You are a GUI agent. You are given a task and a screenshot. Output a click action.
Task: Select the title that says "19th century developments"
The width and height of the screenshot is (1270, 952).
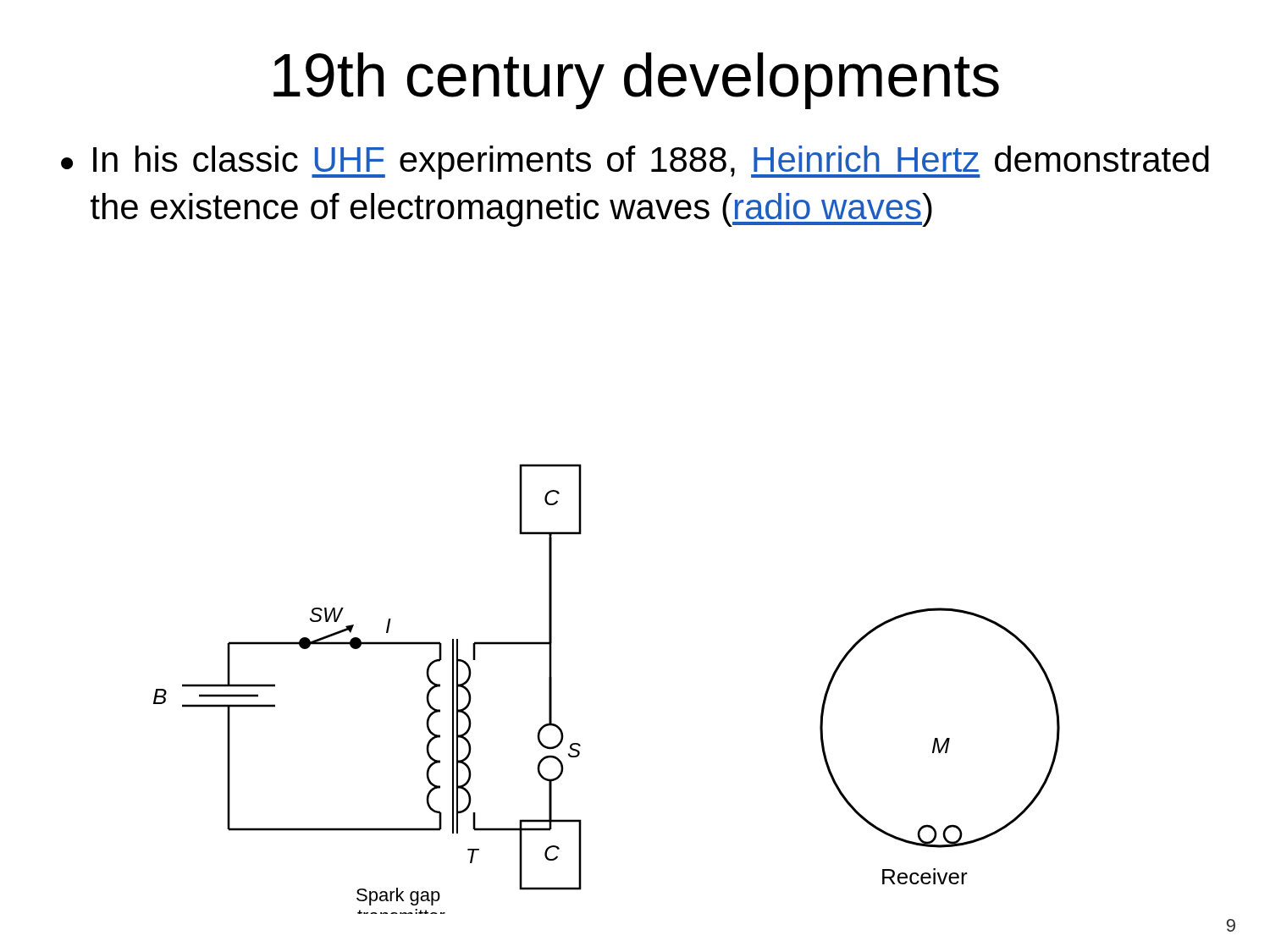pos(635,75)
